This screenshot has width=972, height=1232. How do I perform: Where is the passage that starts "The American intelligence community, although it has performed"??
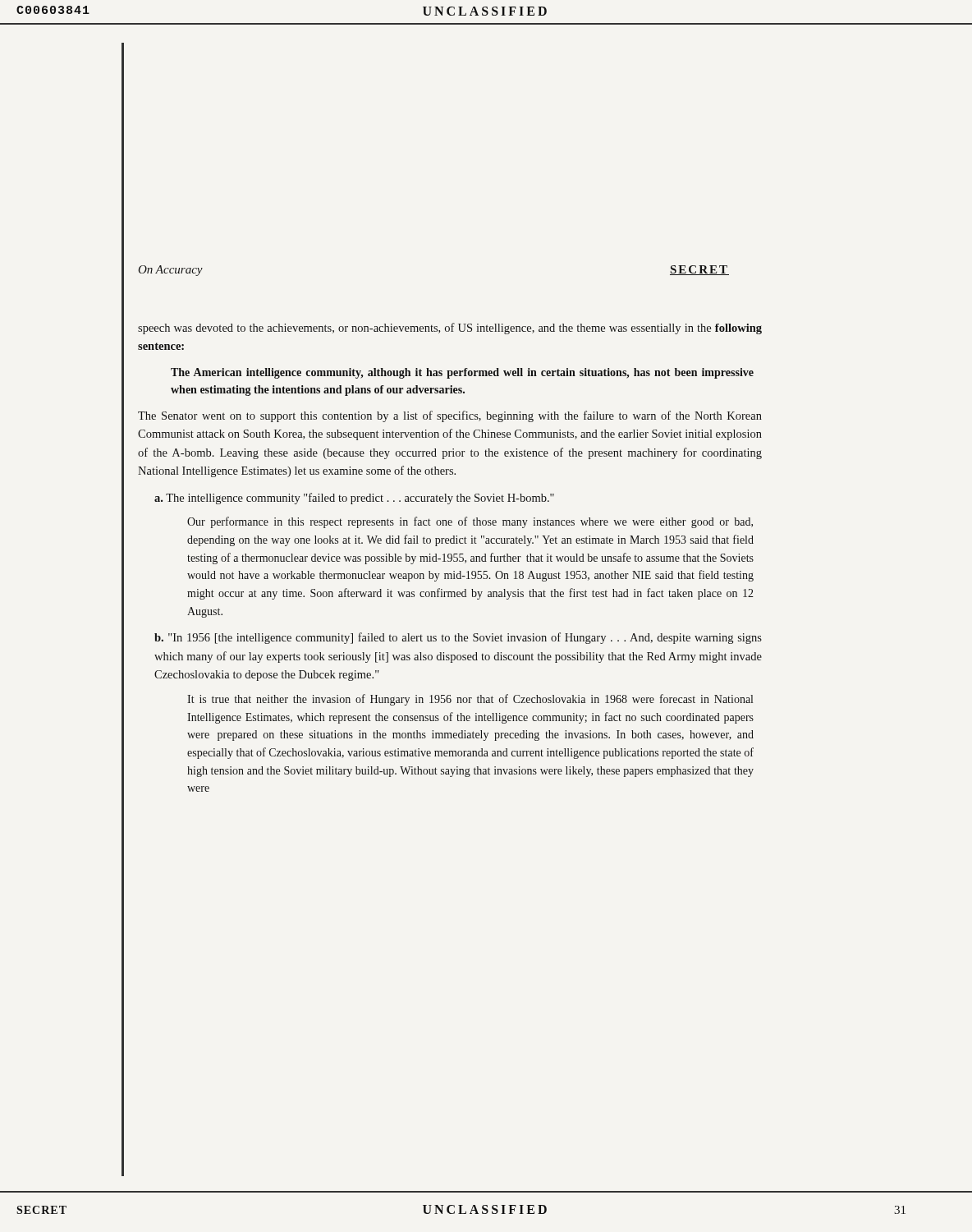click(x=462, y=381)
